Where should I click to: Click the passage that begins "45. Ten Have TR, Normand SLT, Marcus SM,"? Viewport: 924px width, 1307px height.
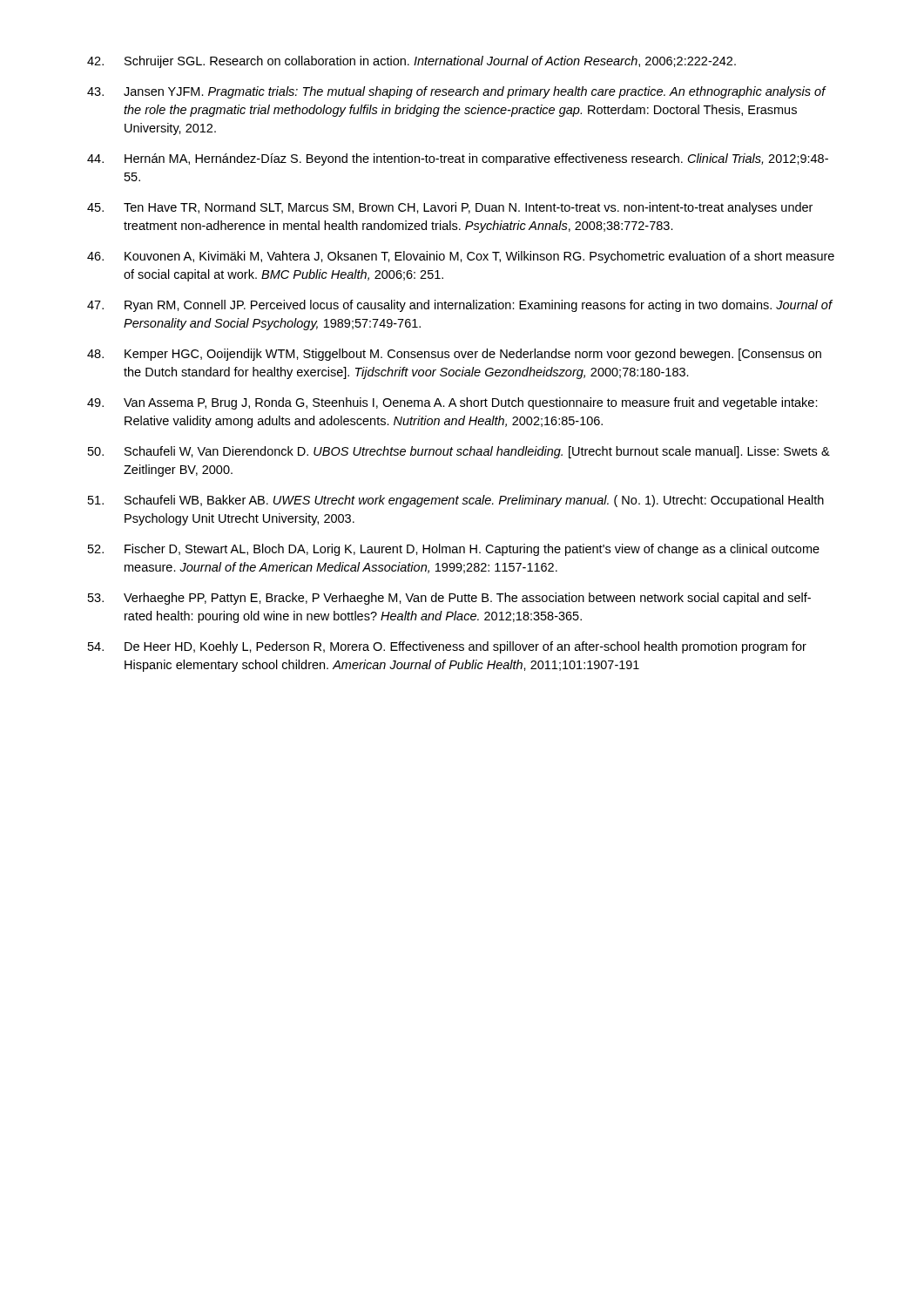(462, 217)
